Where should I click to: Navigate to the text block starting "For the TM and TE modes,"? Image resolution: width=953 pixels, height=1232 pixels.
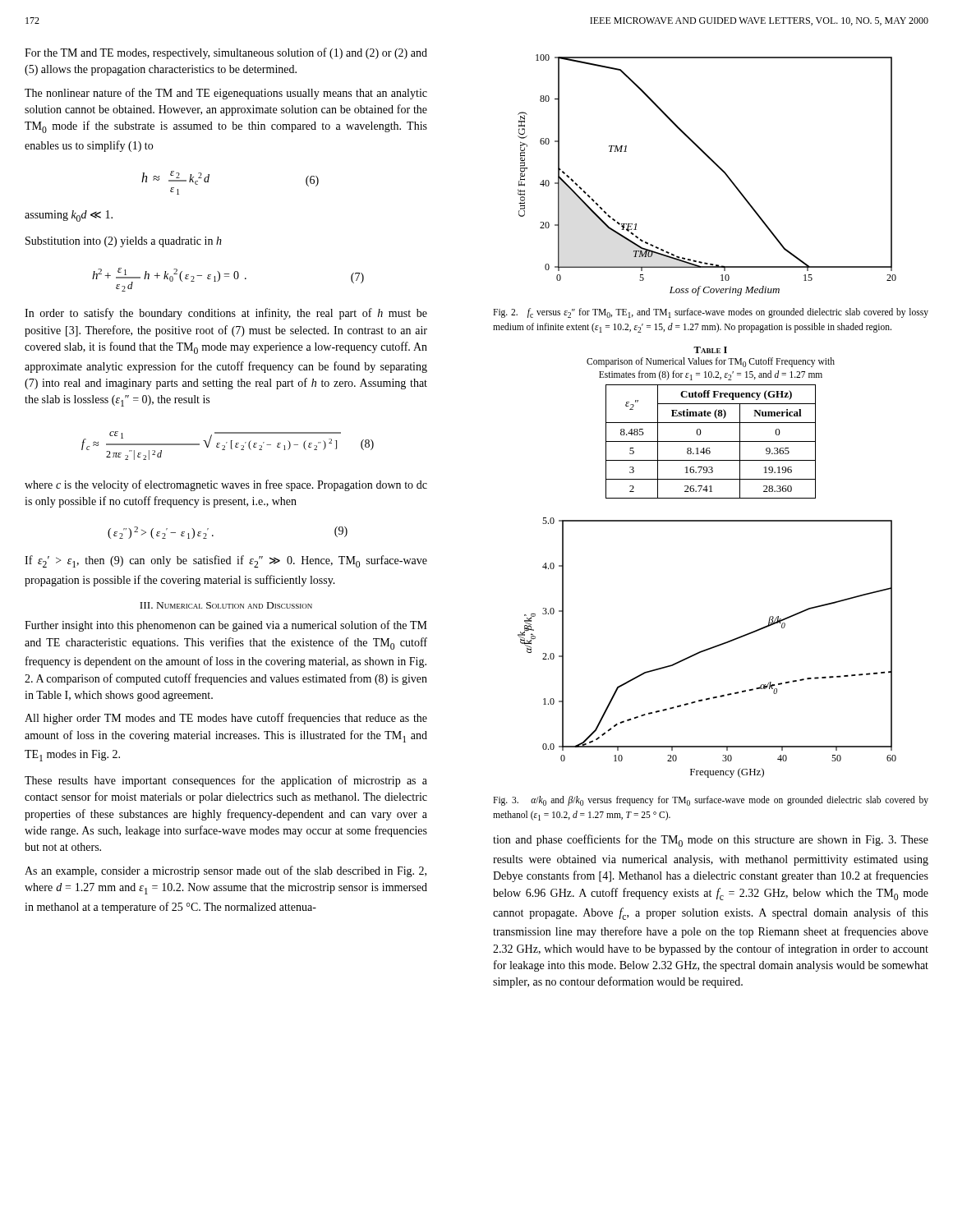coord(226,62)
